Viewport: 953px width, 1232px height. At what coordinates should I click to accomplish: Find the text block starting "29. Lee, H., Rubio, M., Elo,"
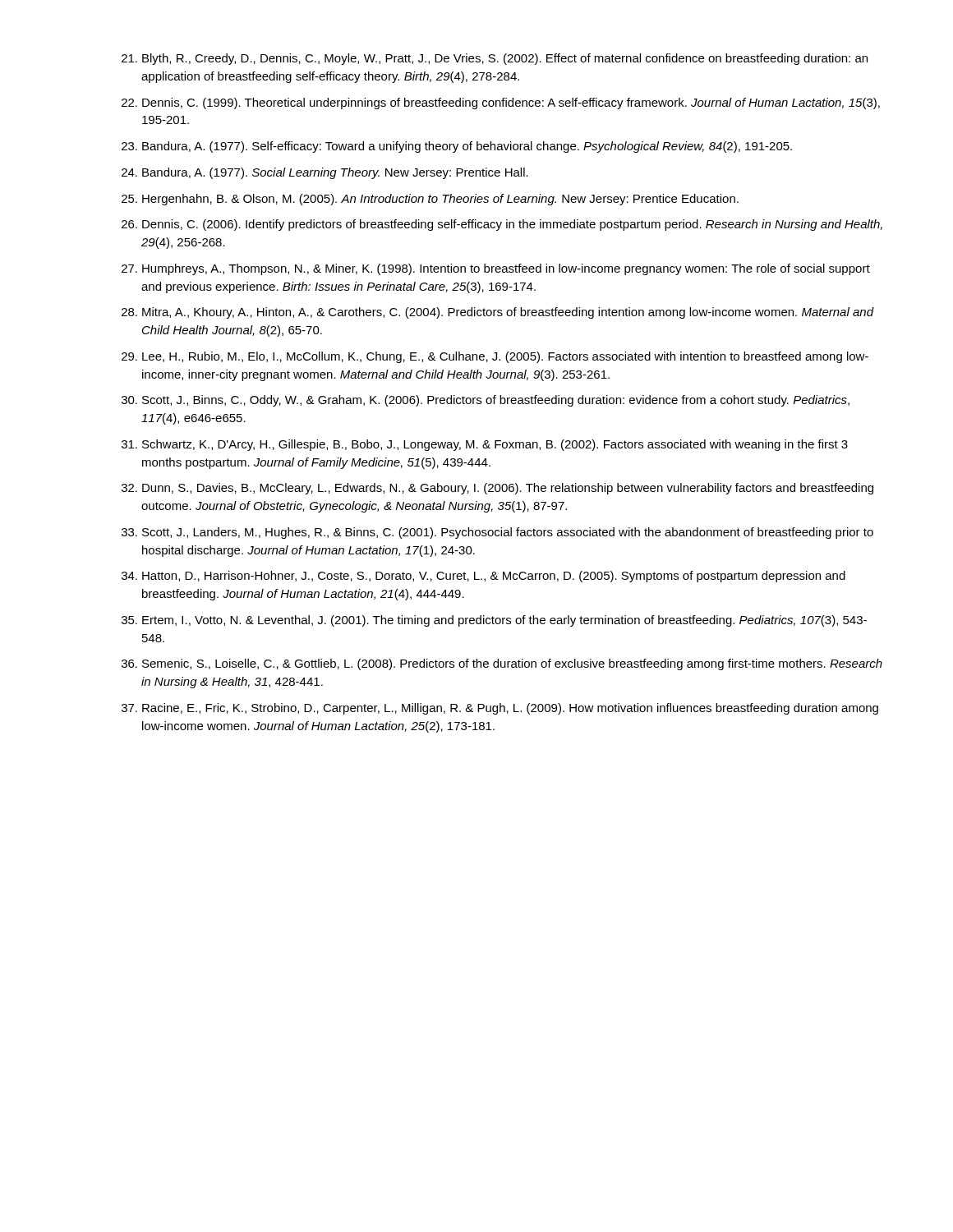click(x=493, y=365)
